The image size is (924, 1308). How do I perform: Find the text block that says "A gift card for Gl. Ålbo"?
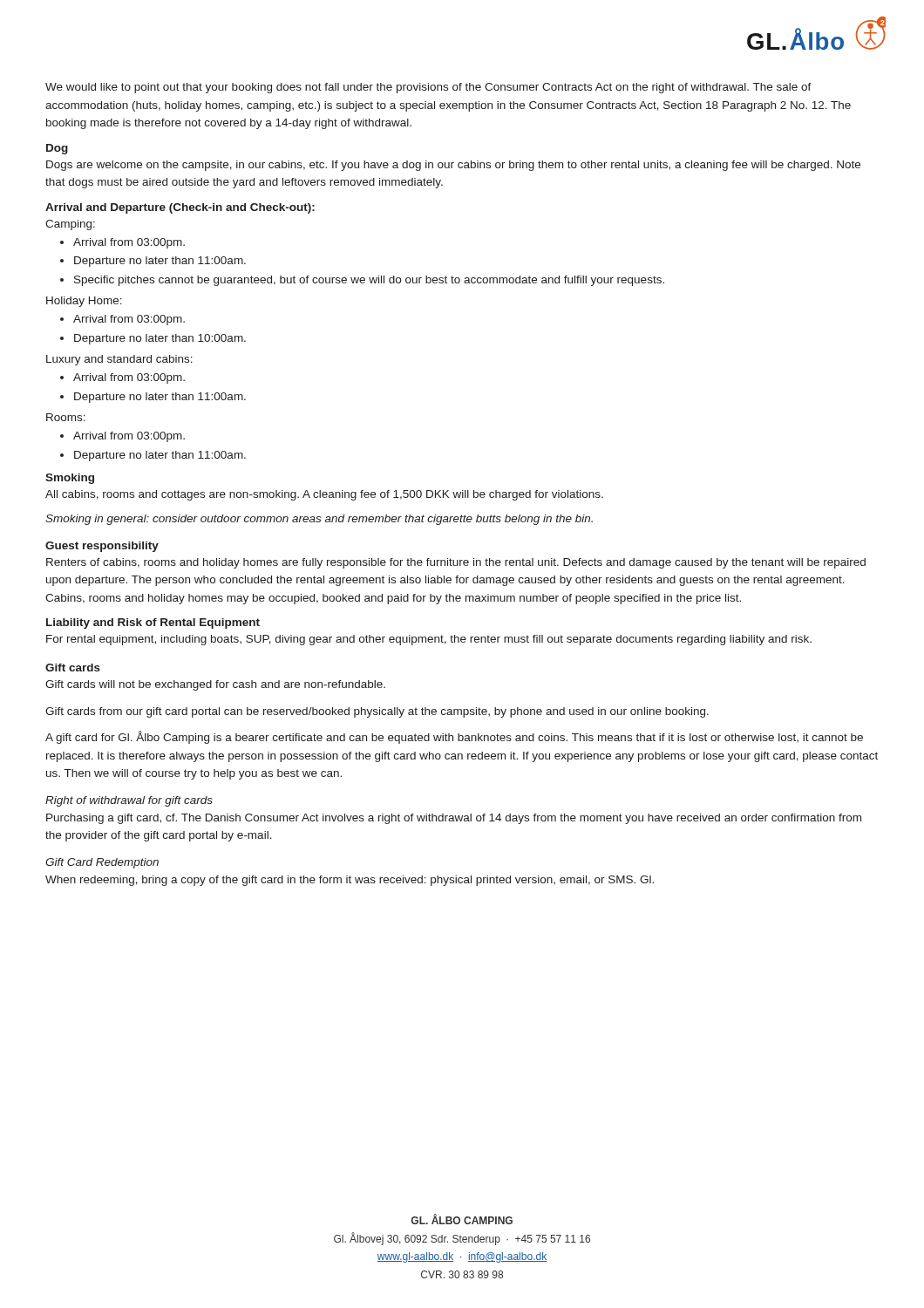pos(462,755)
